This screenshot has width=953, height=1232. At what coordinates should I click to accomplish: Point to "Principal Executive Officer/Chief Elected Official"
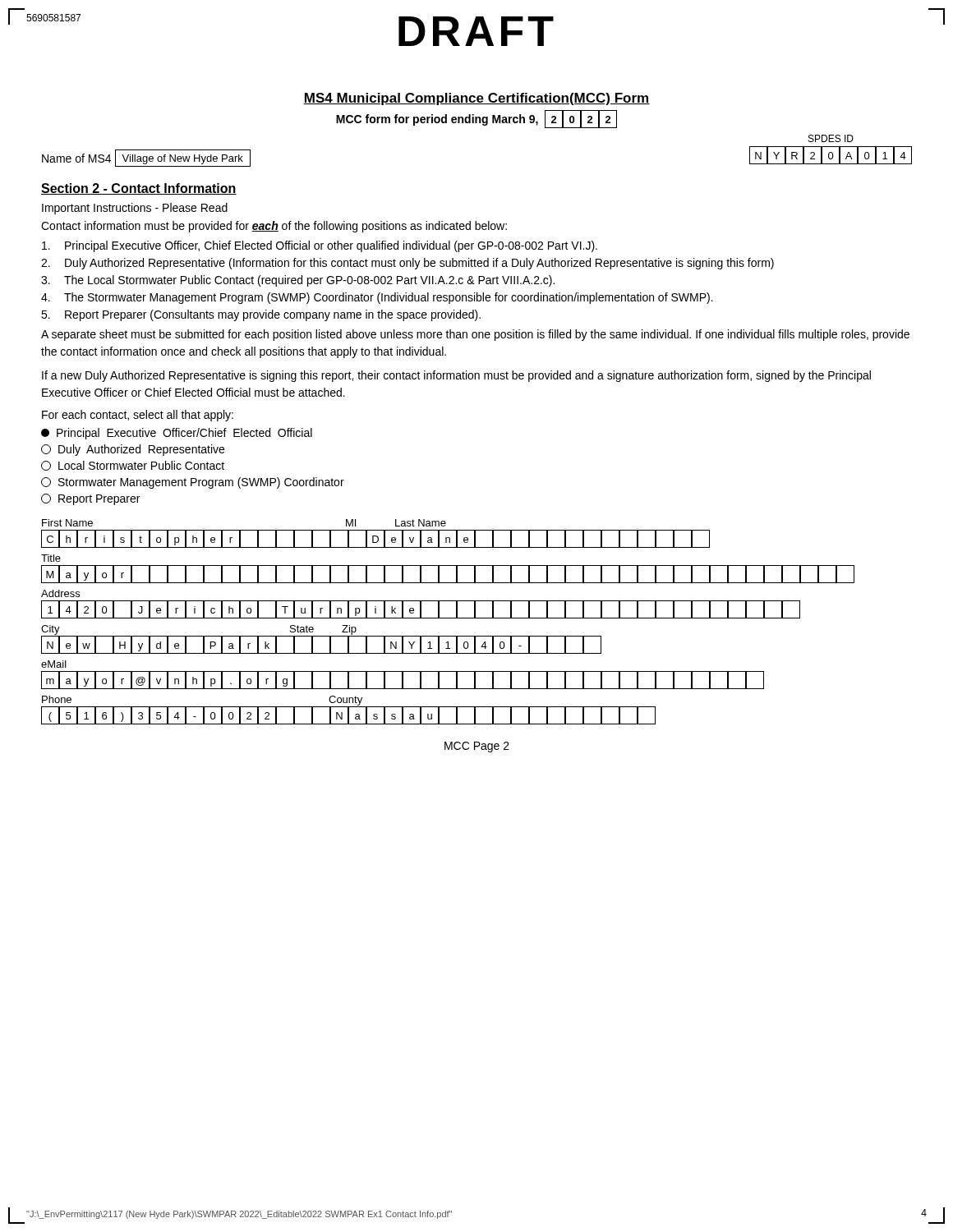(177, 433)
